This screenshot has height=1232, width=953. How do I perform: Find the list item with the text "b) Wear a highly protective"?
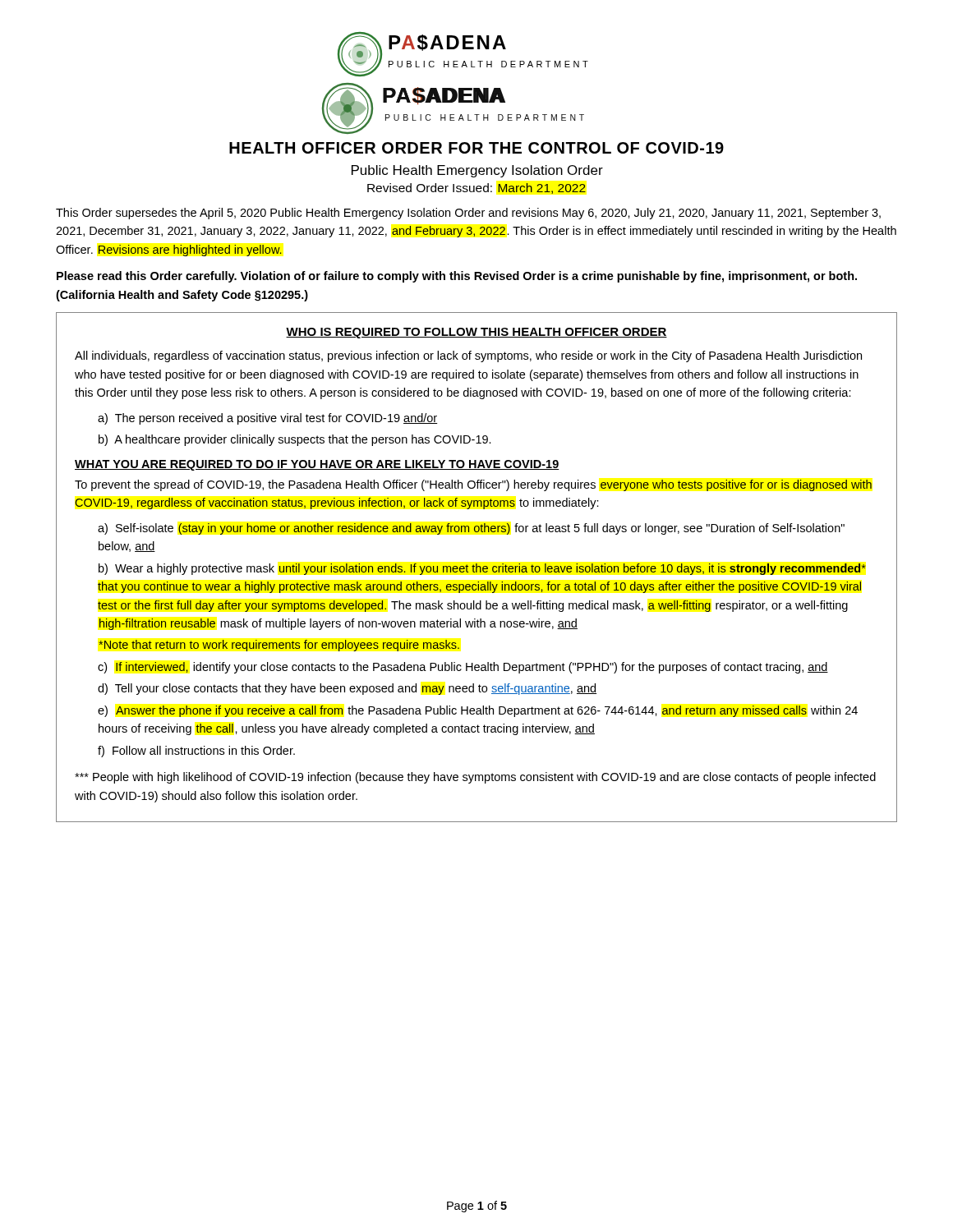[488, 608]
